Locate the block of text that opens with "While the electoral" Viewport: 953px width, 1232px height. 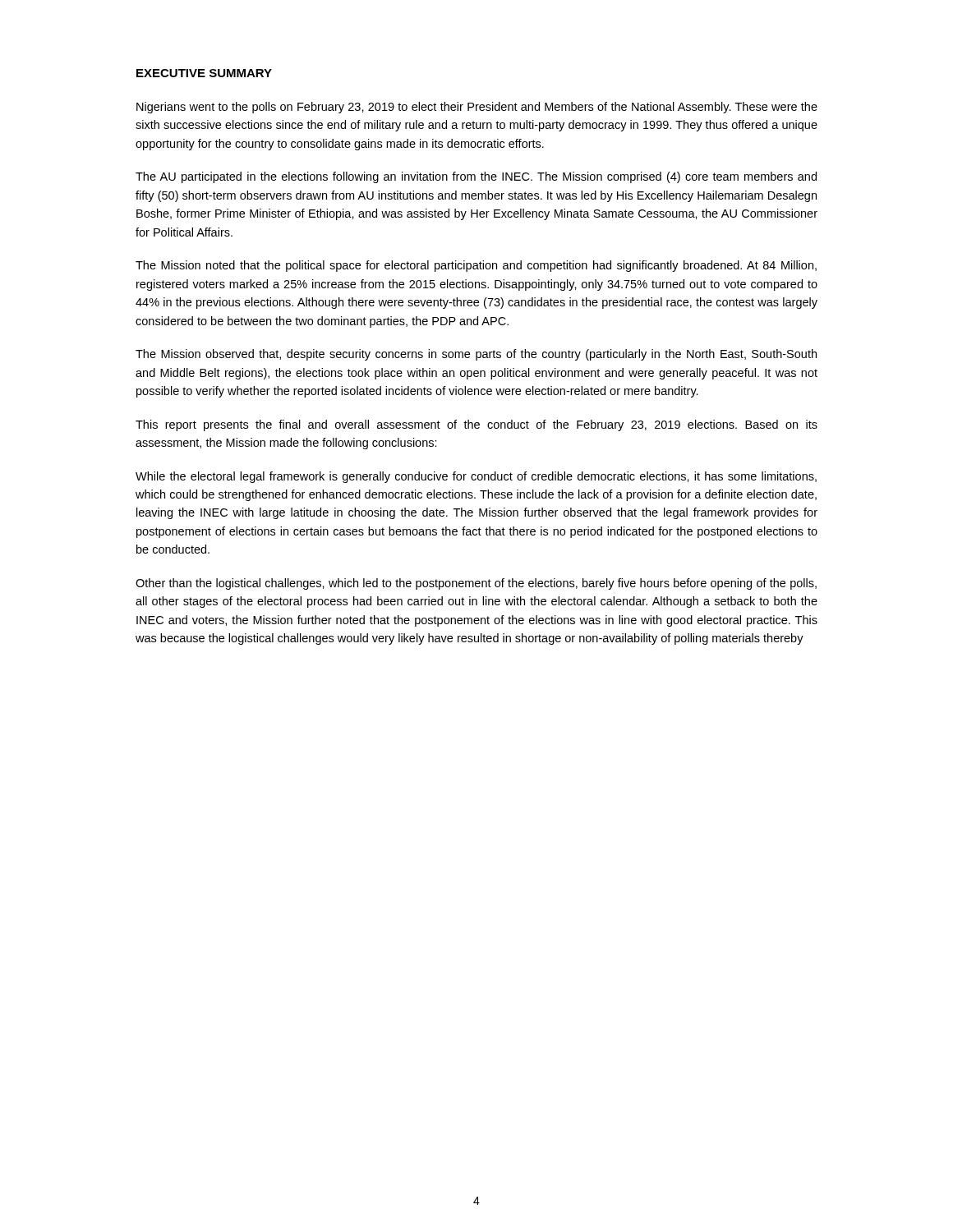pos(476,513)
